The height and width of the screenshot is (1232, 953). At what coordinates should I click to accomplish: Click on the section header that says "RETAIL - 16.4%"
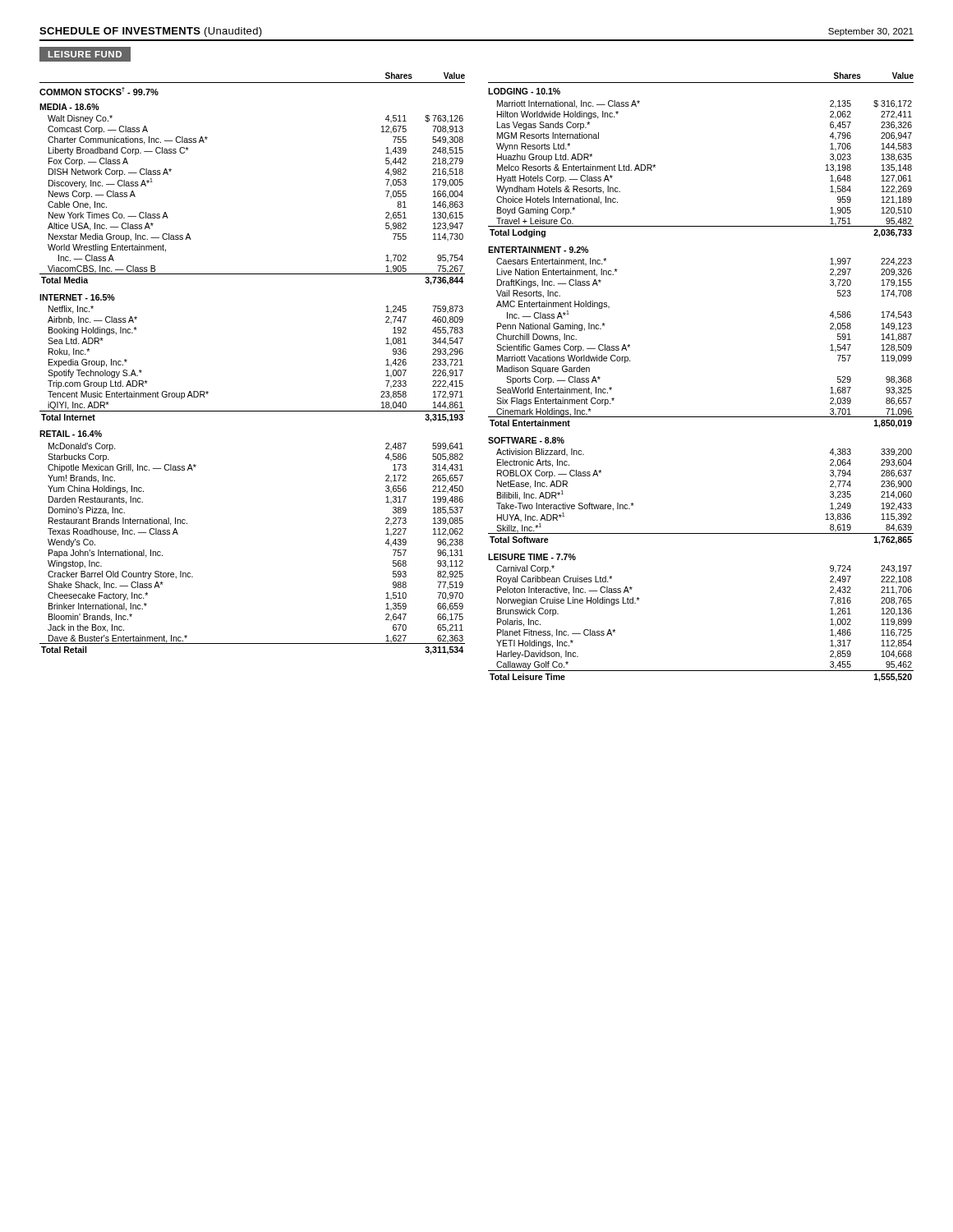coord(71,434)
